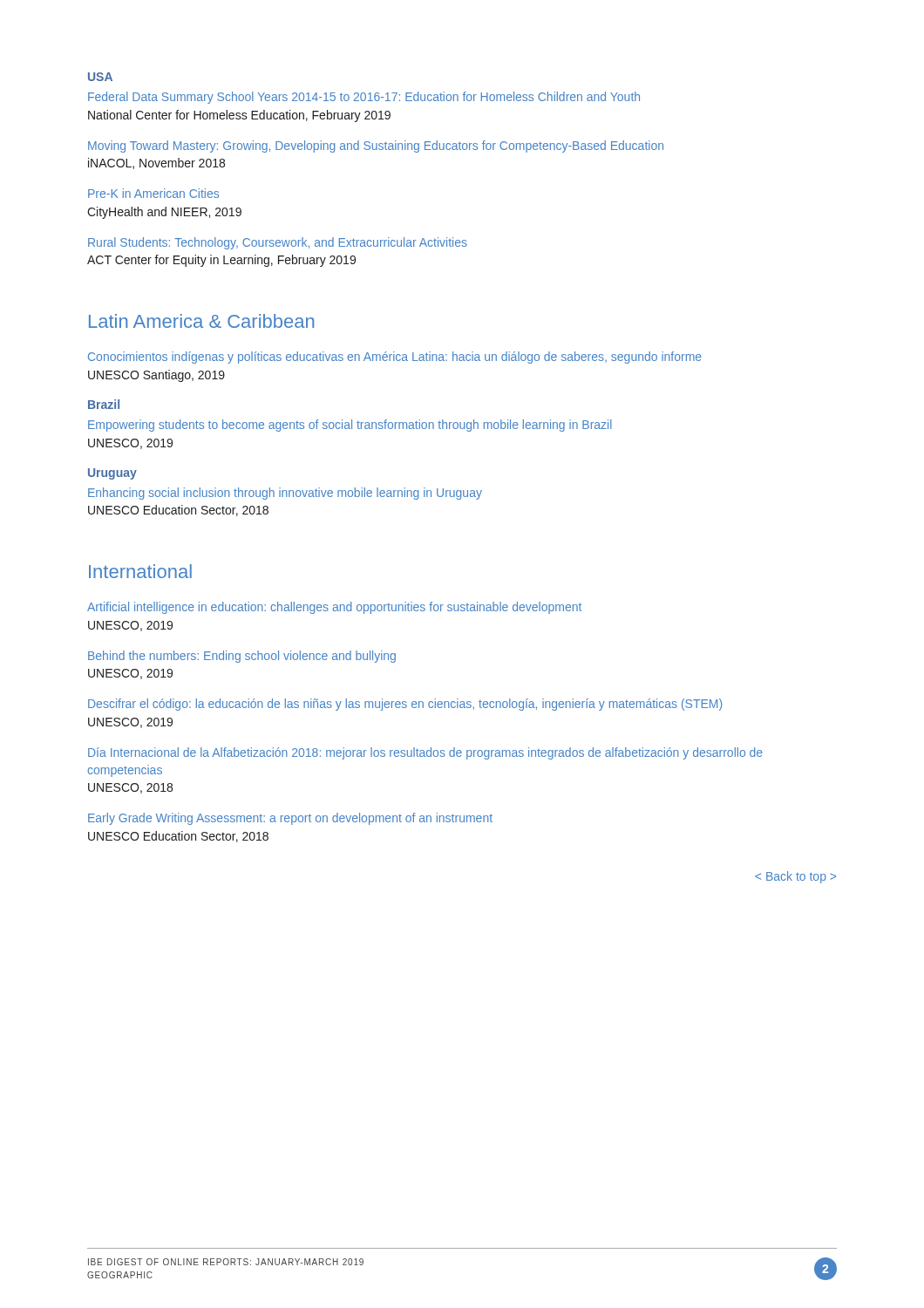Point to the block beginning "Artificial intelligence in education: challenges and opportunities for"

click(x=462, y=616)
